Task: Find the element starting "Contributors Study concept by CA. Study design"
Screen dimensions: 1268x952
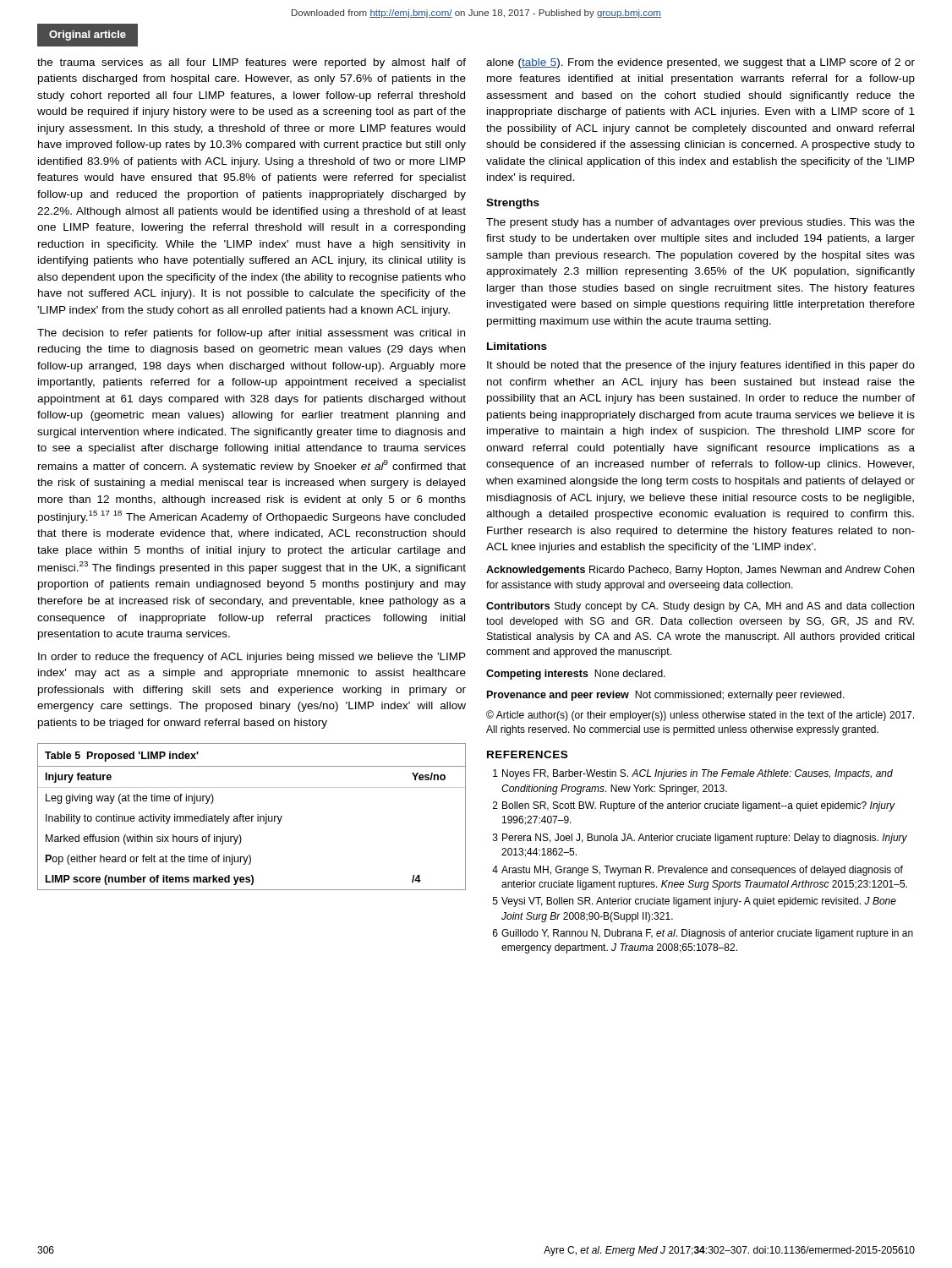Action: pos(700,629)
